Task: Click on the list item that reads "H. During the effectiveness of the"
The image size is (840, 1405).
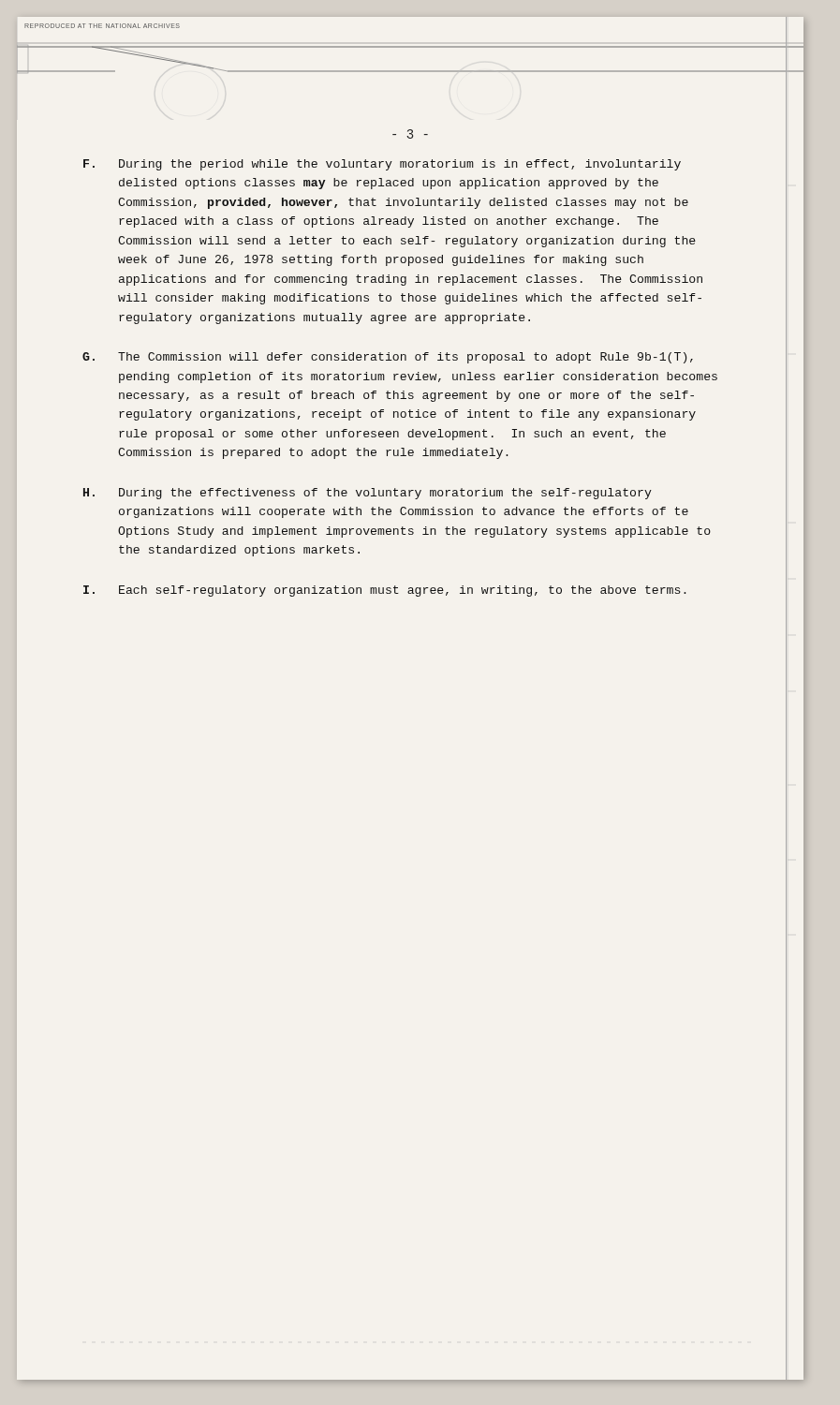Action: point(405,522)
